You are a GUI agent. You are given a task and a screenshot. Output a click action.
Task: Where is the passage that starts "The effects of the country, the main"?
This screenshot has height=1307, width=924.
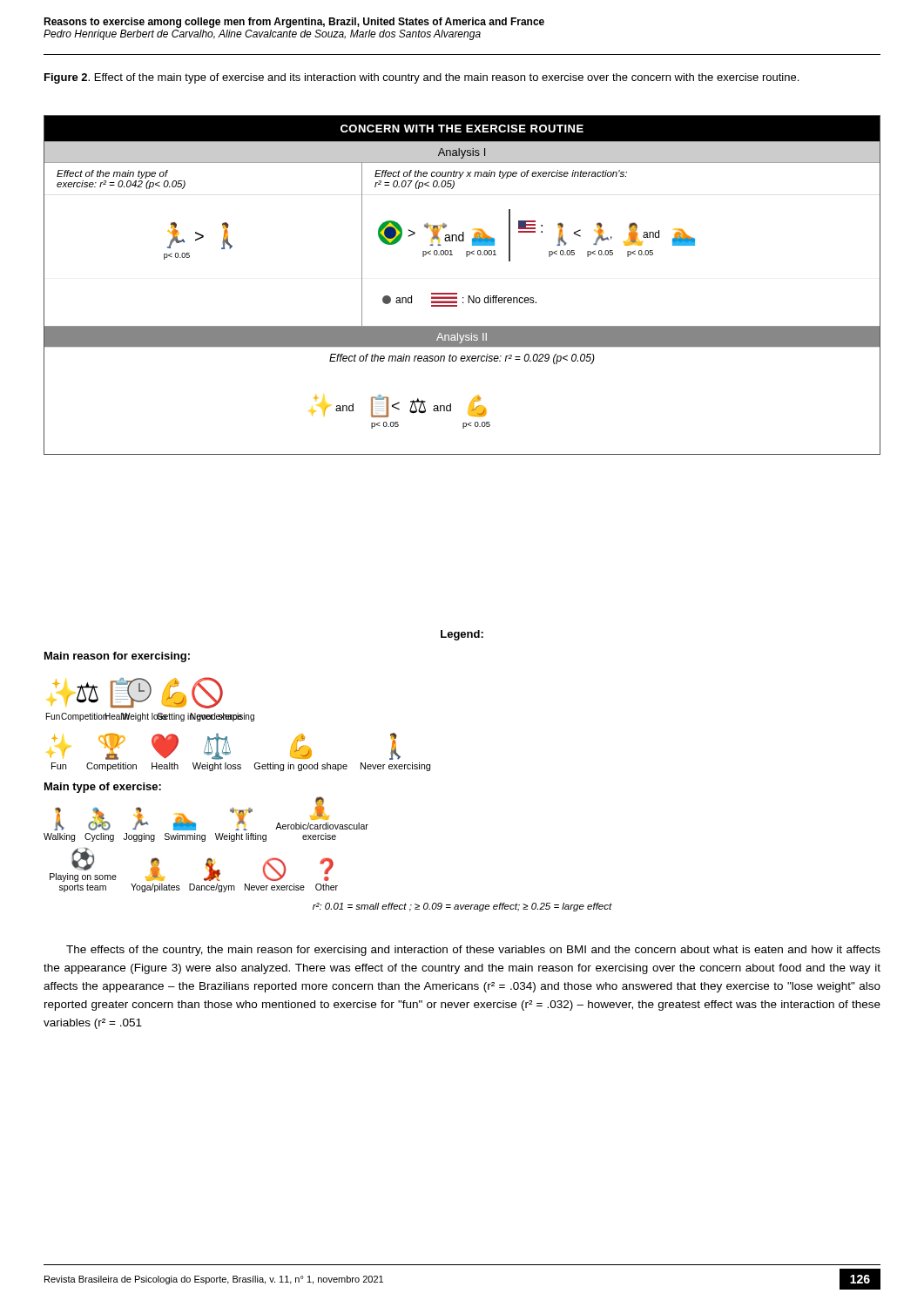tap(462, 986)
